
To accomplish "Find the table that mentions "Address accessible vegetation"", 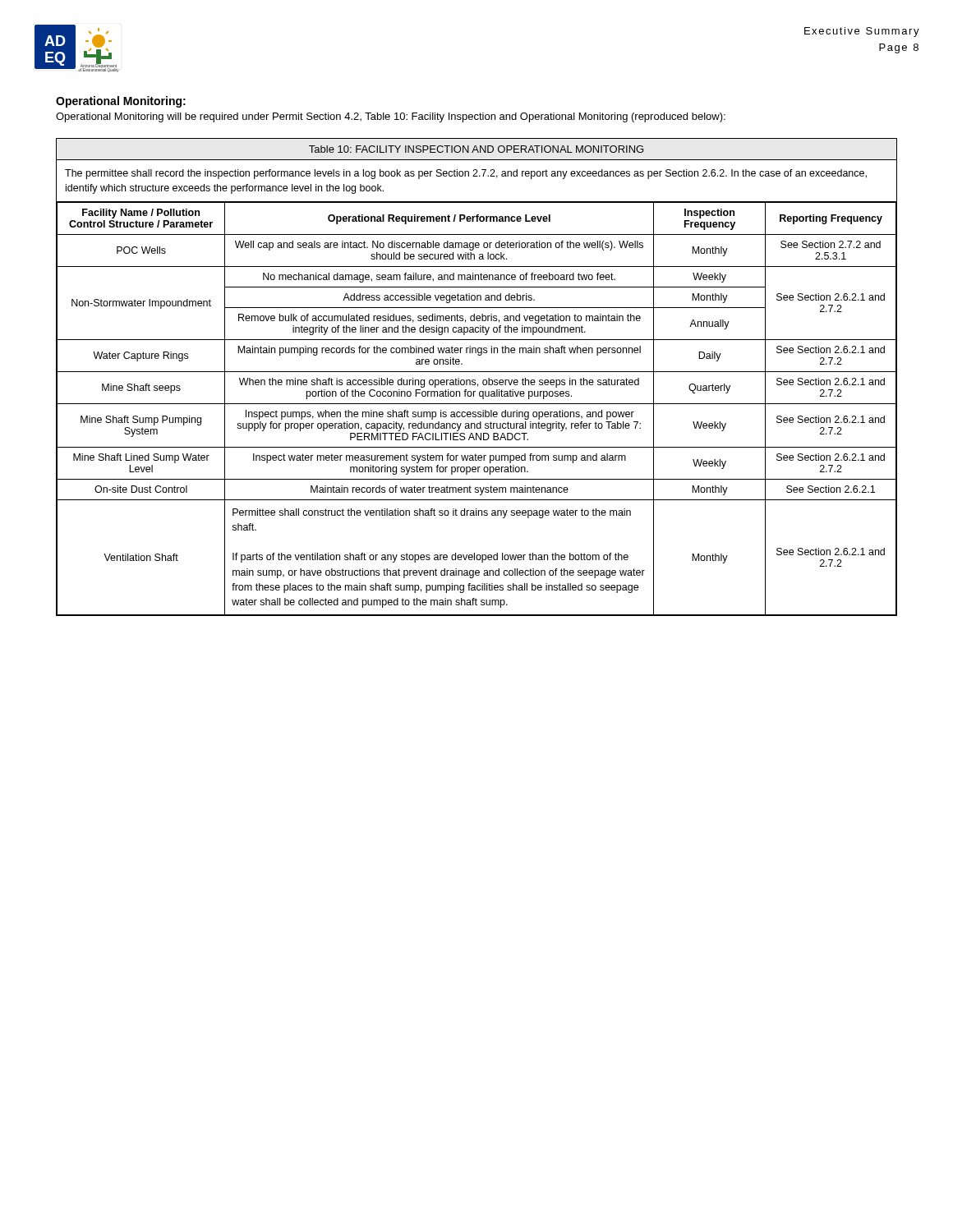I will click(x=476, y=377).
